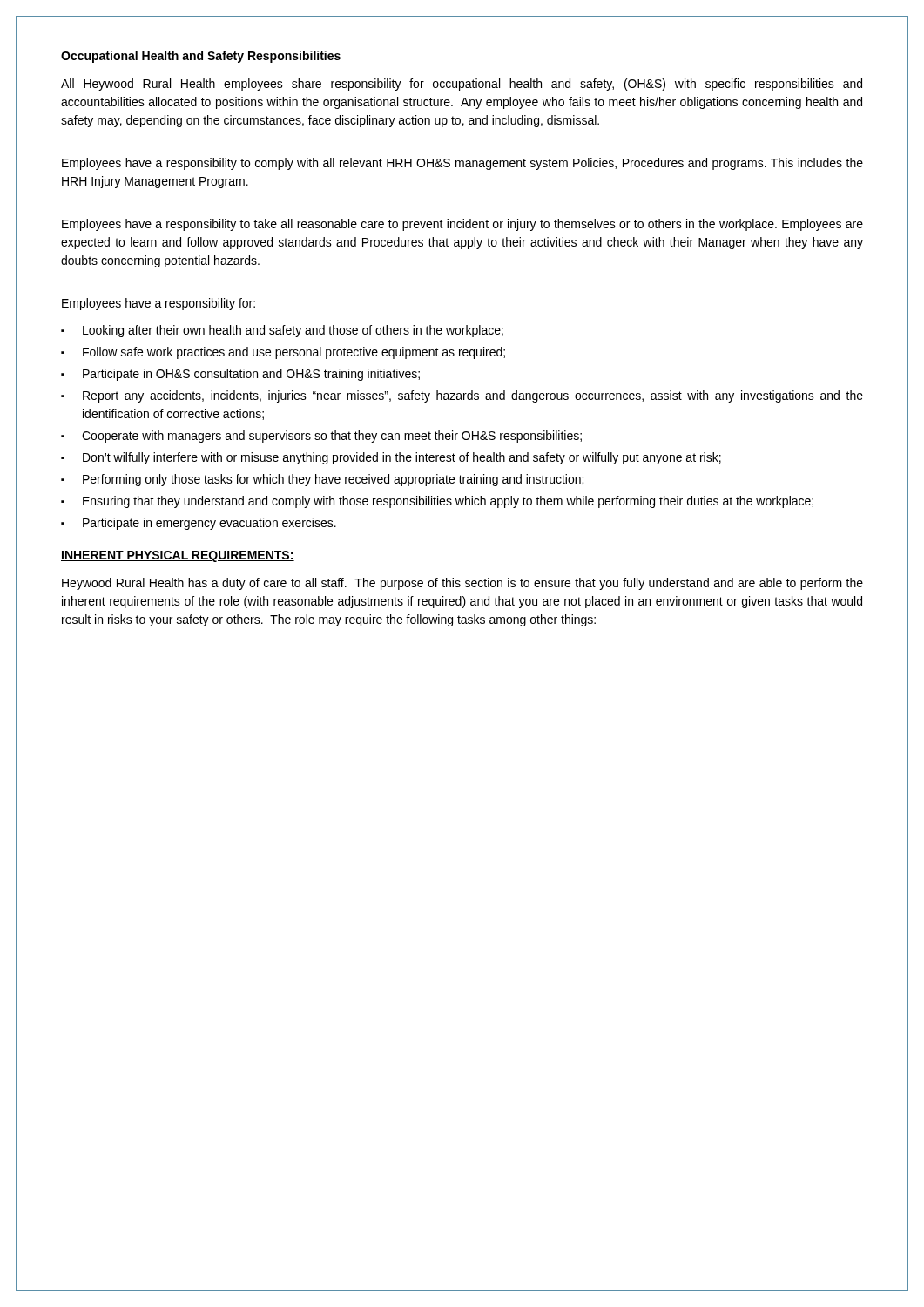The width and height of the screenshot is (924, 1307).
Task: Find "Employees have a responsibility for:" on this page
Action: coord(158,304)
